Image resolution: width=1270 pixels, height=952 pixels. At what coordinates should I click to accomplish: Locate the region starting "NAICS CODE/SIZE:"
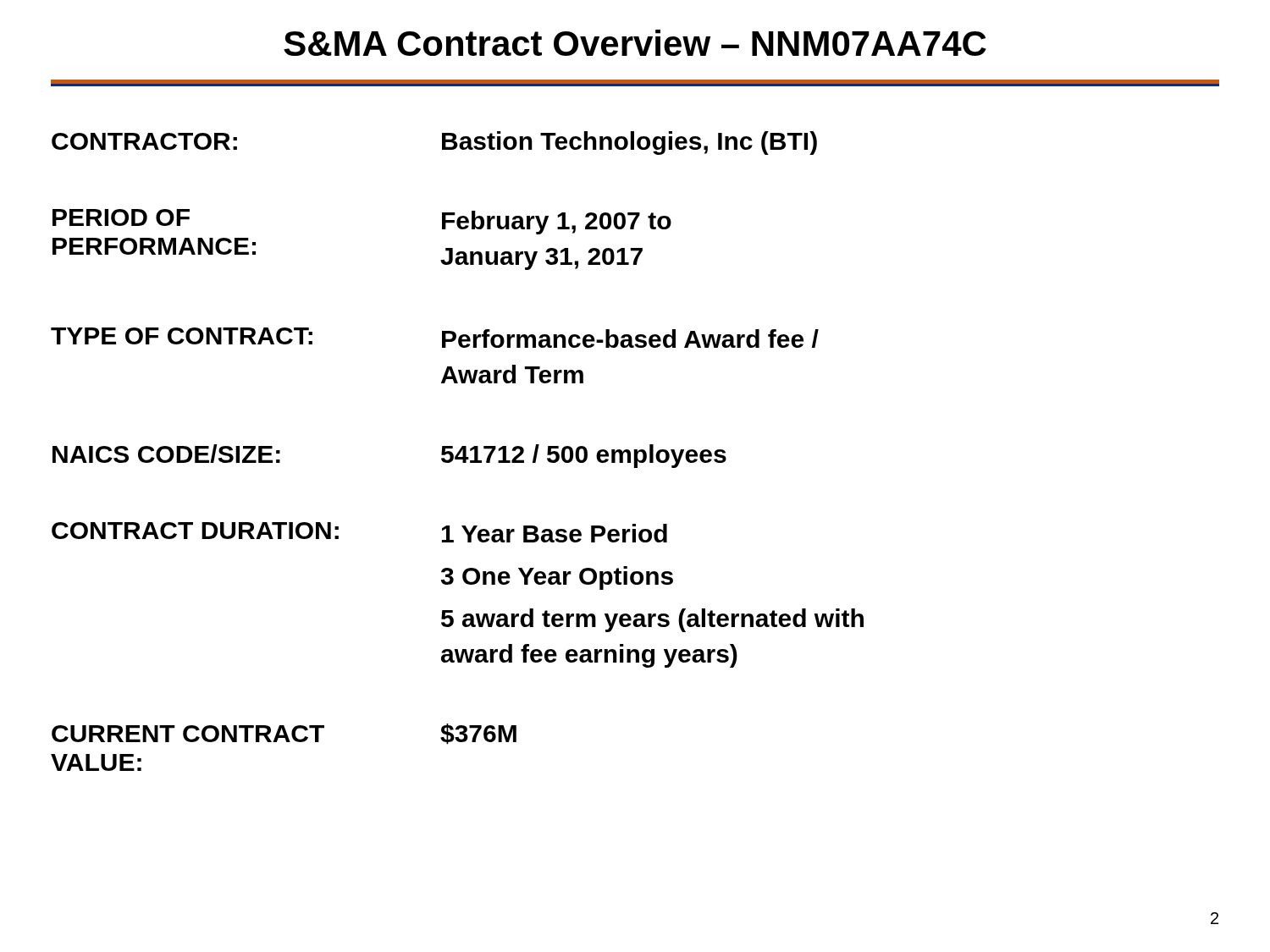tap(166, 454)
